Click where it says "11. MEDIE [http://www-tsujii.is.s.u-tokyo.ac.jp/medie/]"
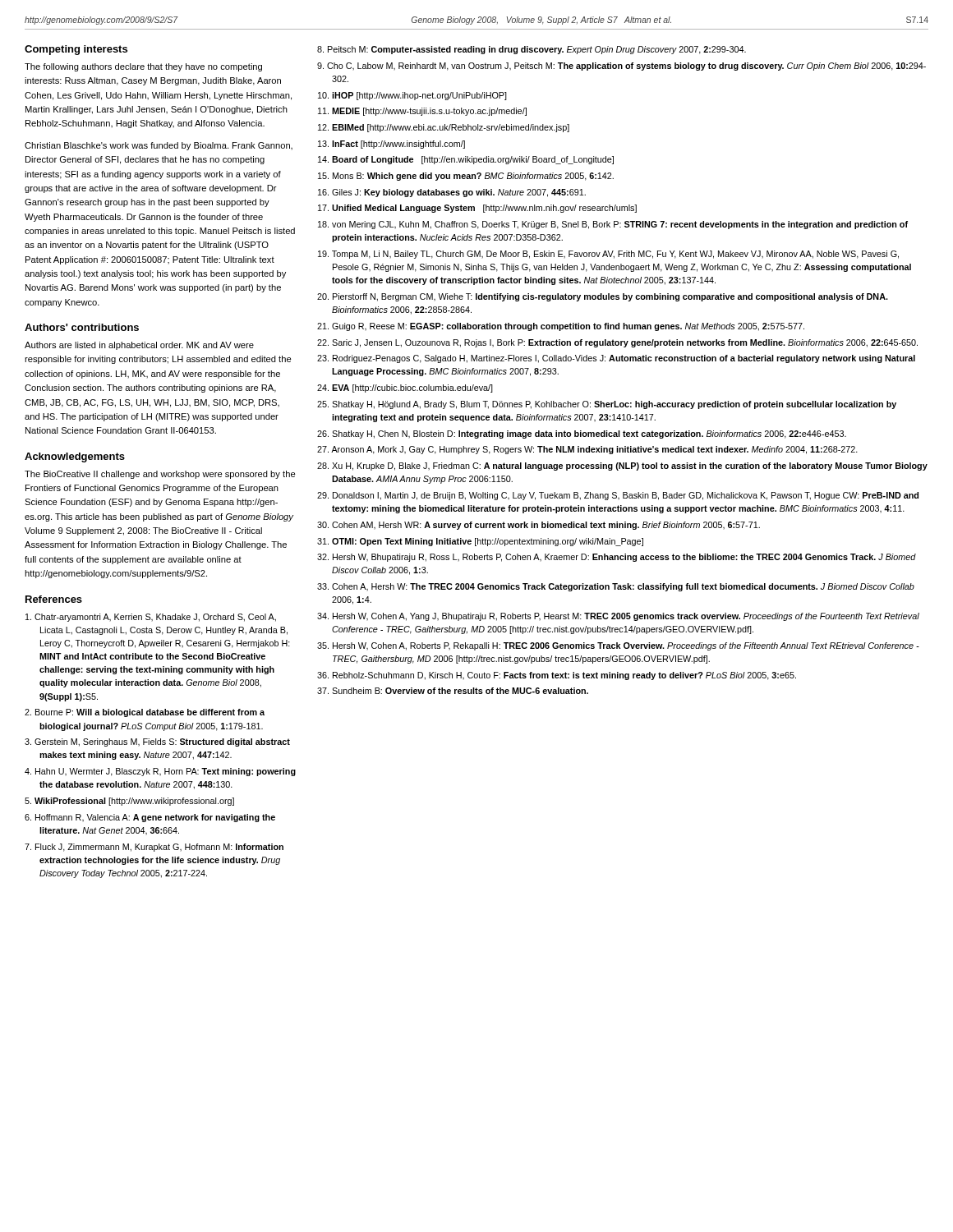Viewport: 953px width, 1232px height. pos(422,111)
